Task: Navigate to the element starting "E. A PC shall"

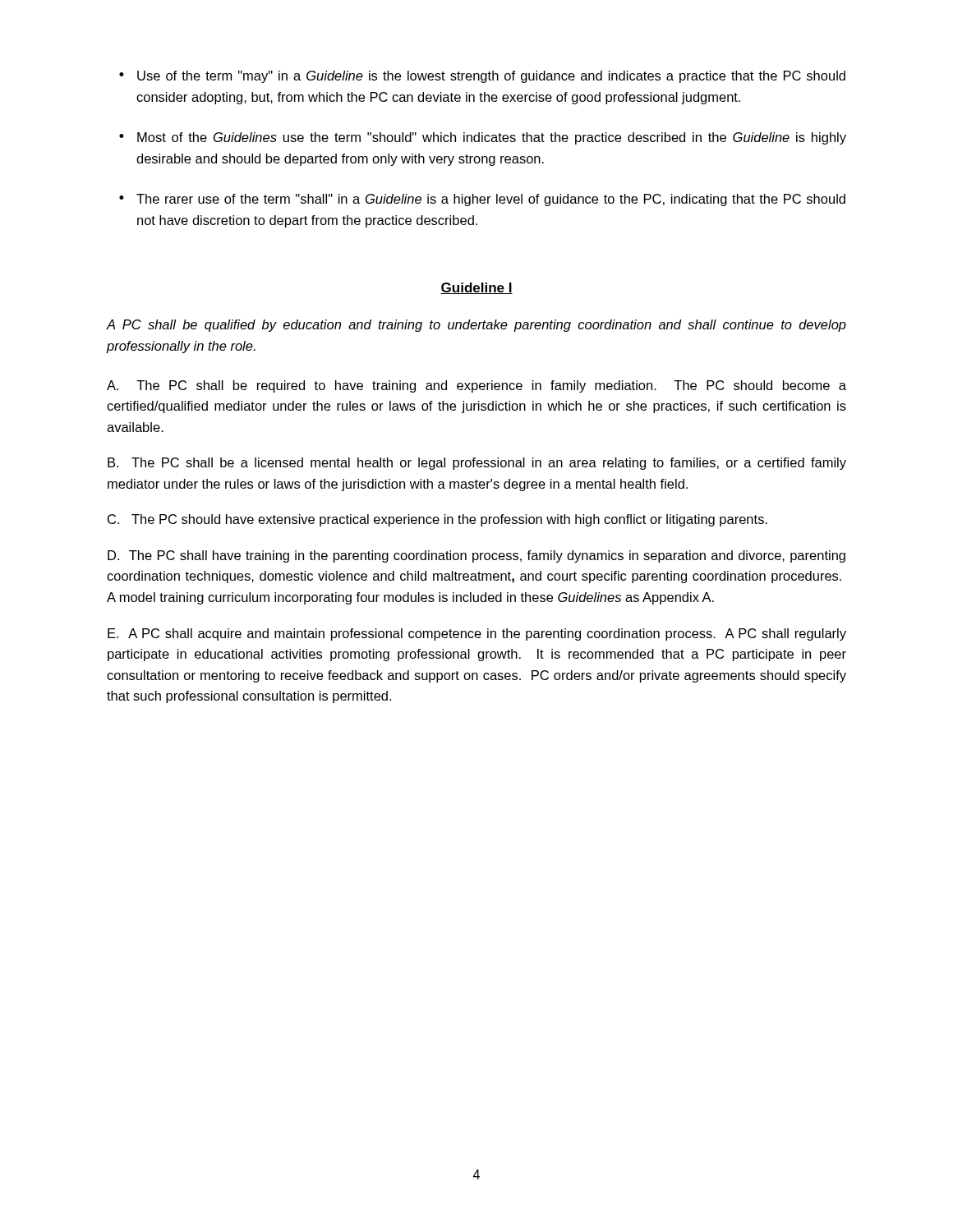Action: (476, 664)
